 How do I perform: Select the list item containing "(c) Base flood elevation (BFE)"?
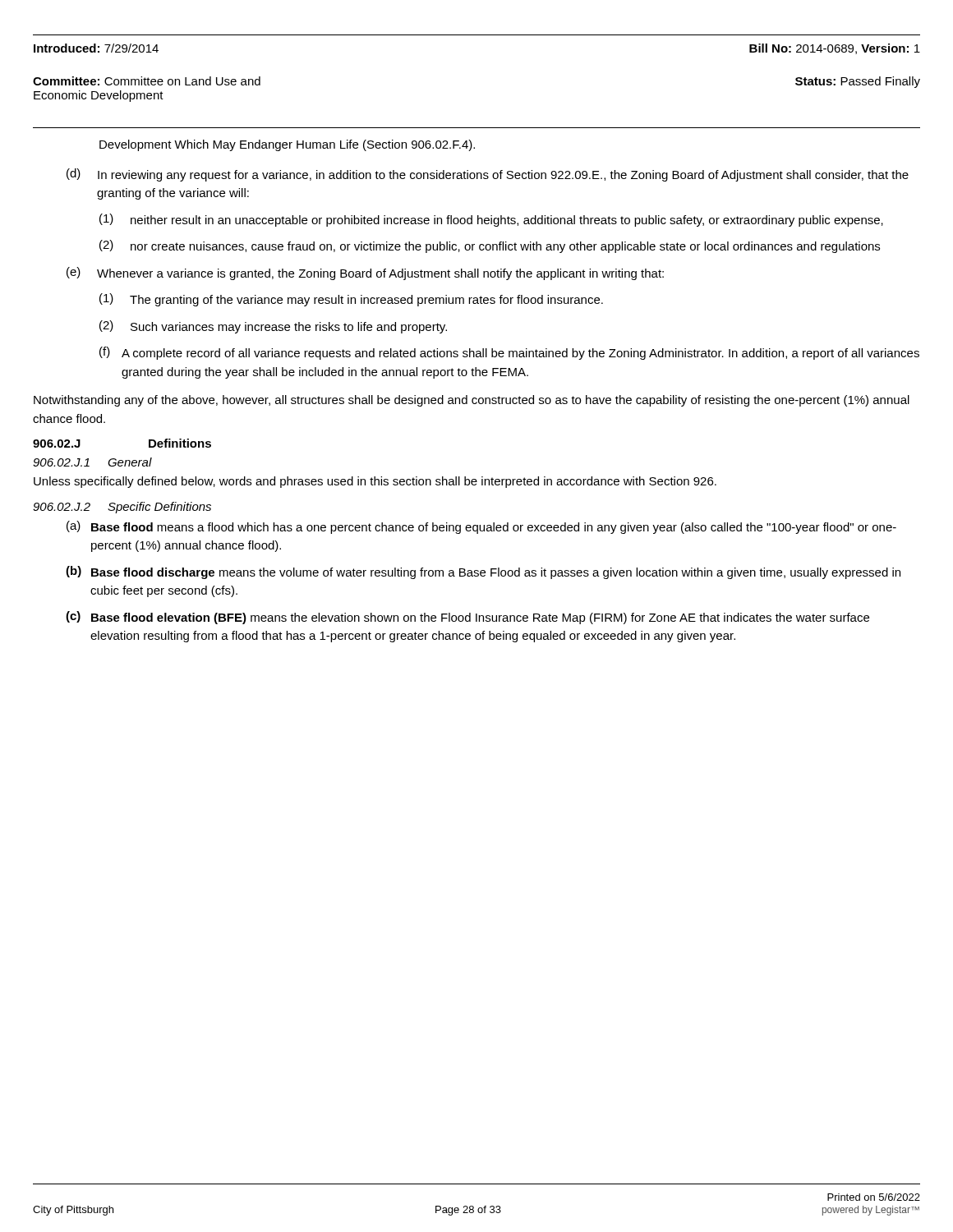(x=493, y=627)
